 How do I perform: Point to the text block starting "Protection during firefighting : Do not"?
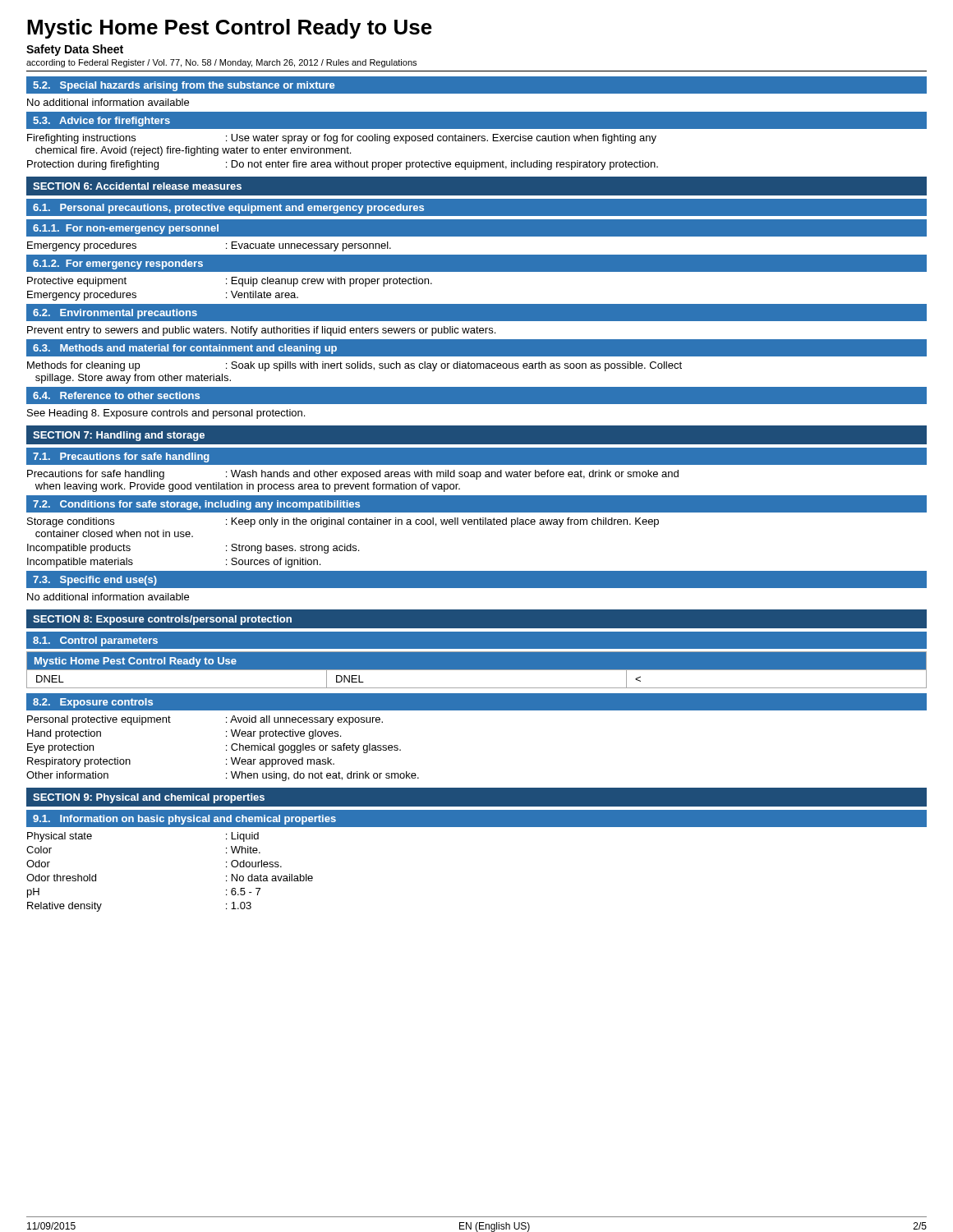click(x=343, y=164)
